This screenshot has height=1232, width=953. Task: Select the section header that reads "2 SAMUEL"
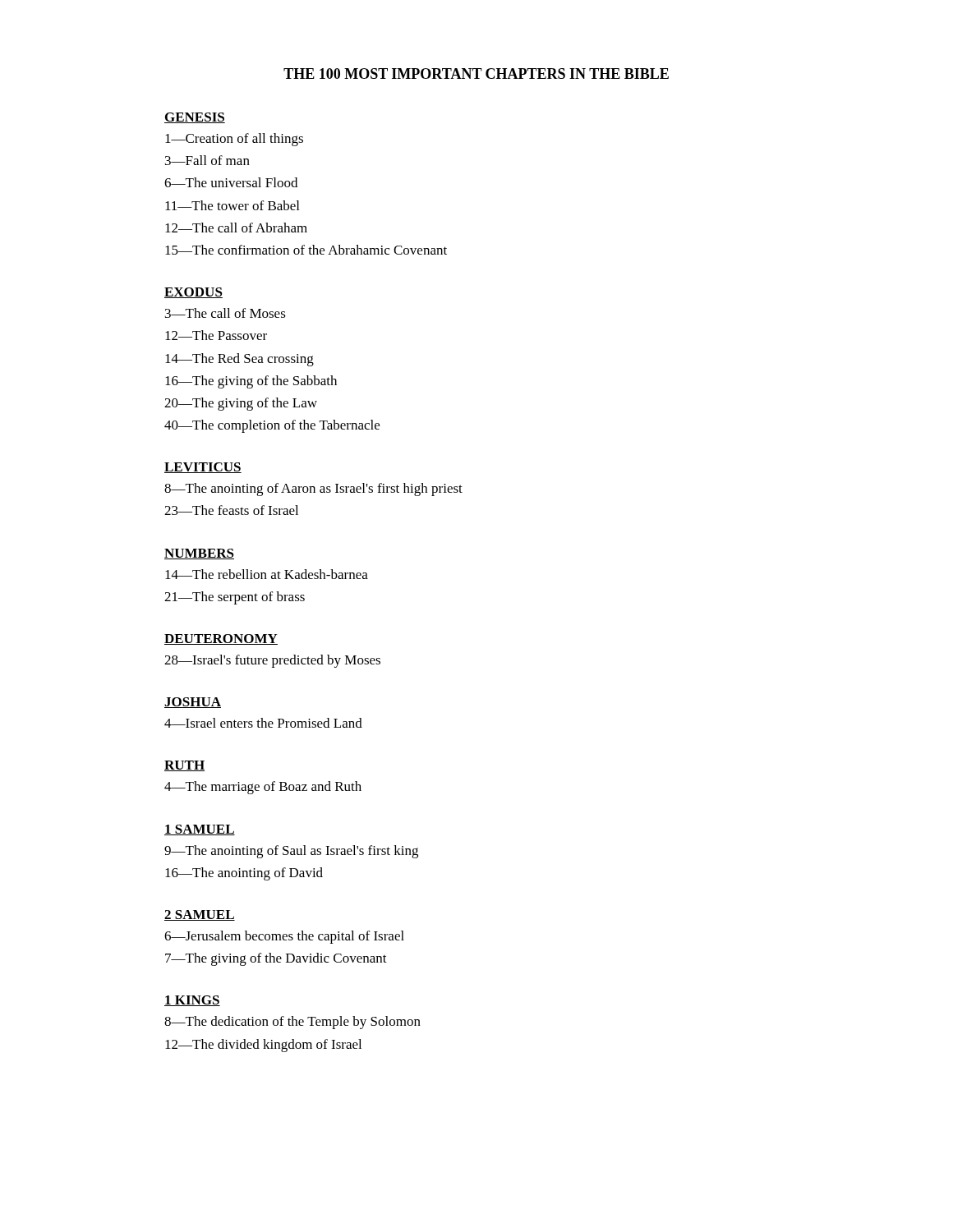[199, 915]
